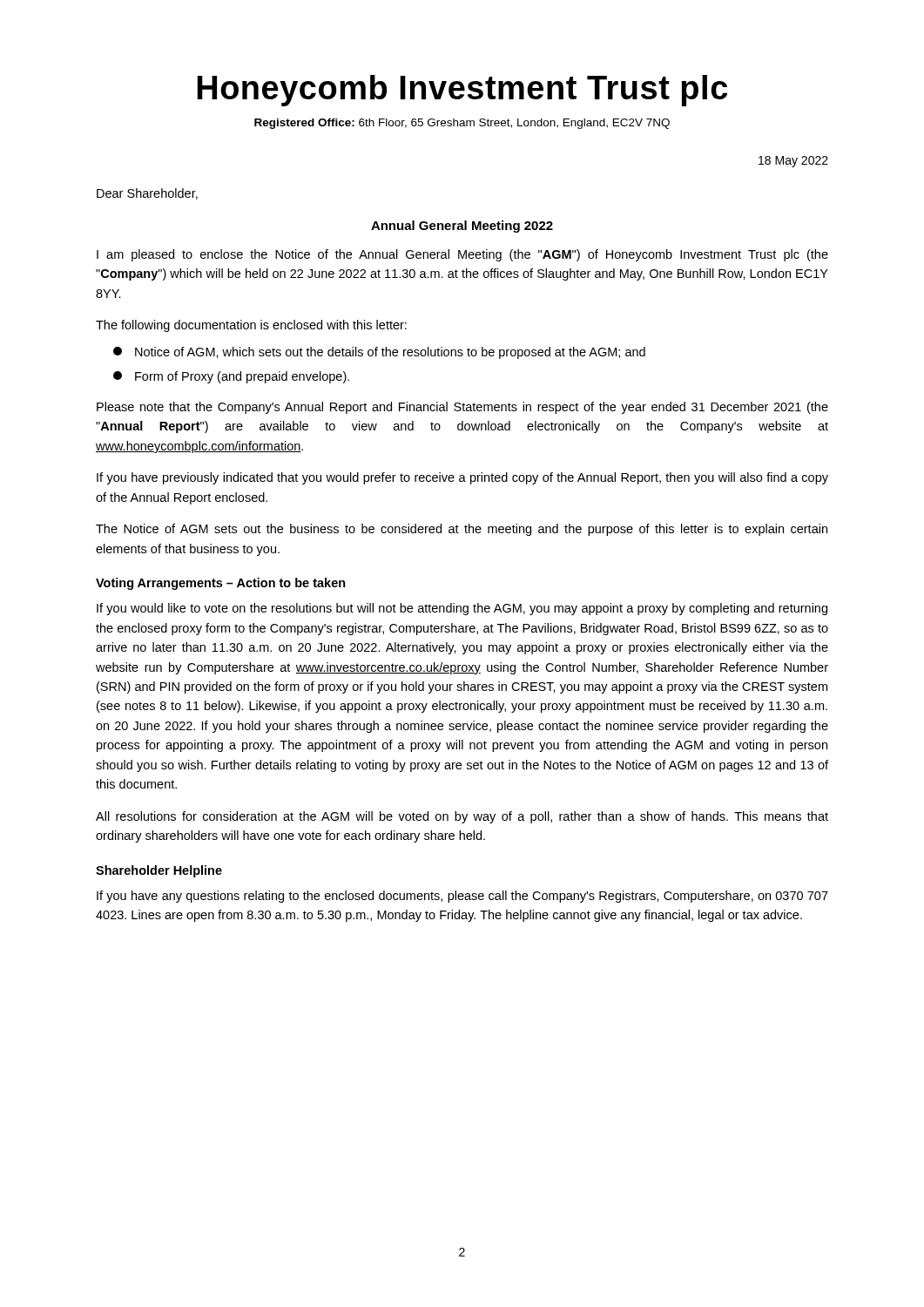This screenshot has width=924, height=1307.
Task: Navigate to the region starting "The following documentation"
Action: (x=252, y=325)
